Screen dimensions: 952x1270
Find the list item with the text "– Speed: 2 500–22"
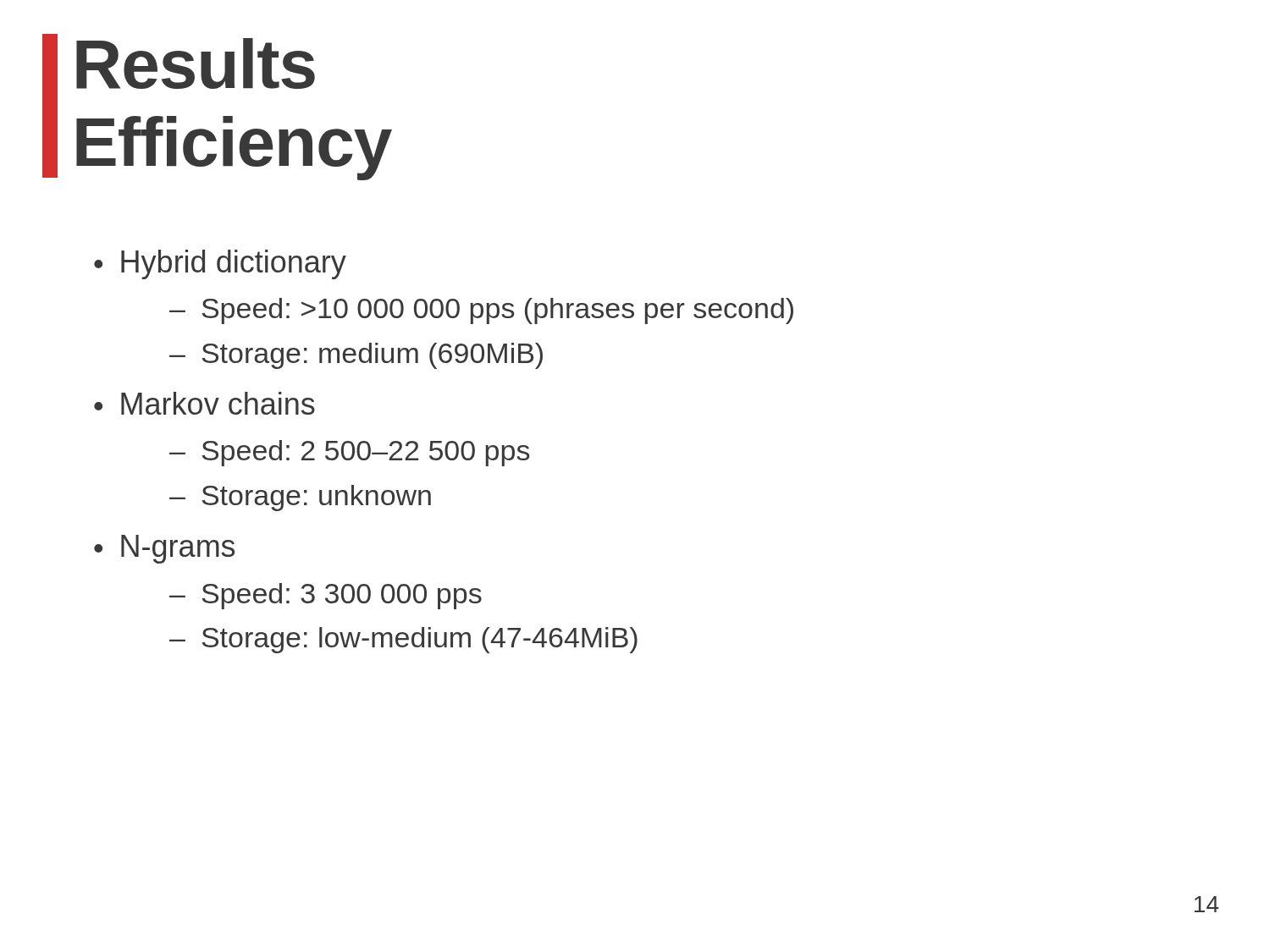coord(350,451)
